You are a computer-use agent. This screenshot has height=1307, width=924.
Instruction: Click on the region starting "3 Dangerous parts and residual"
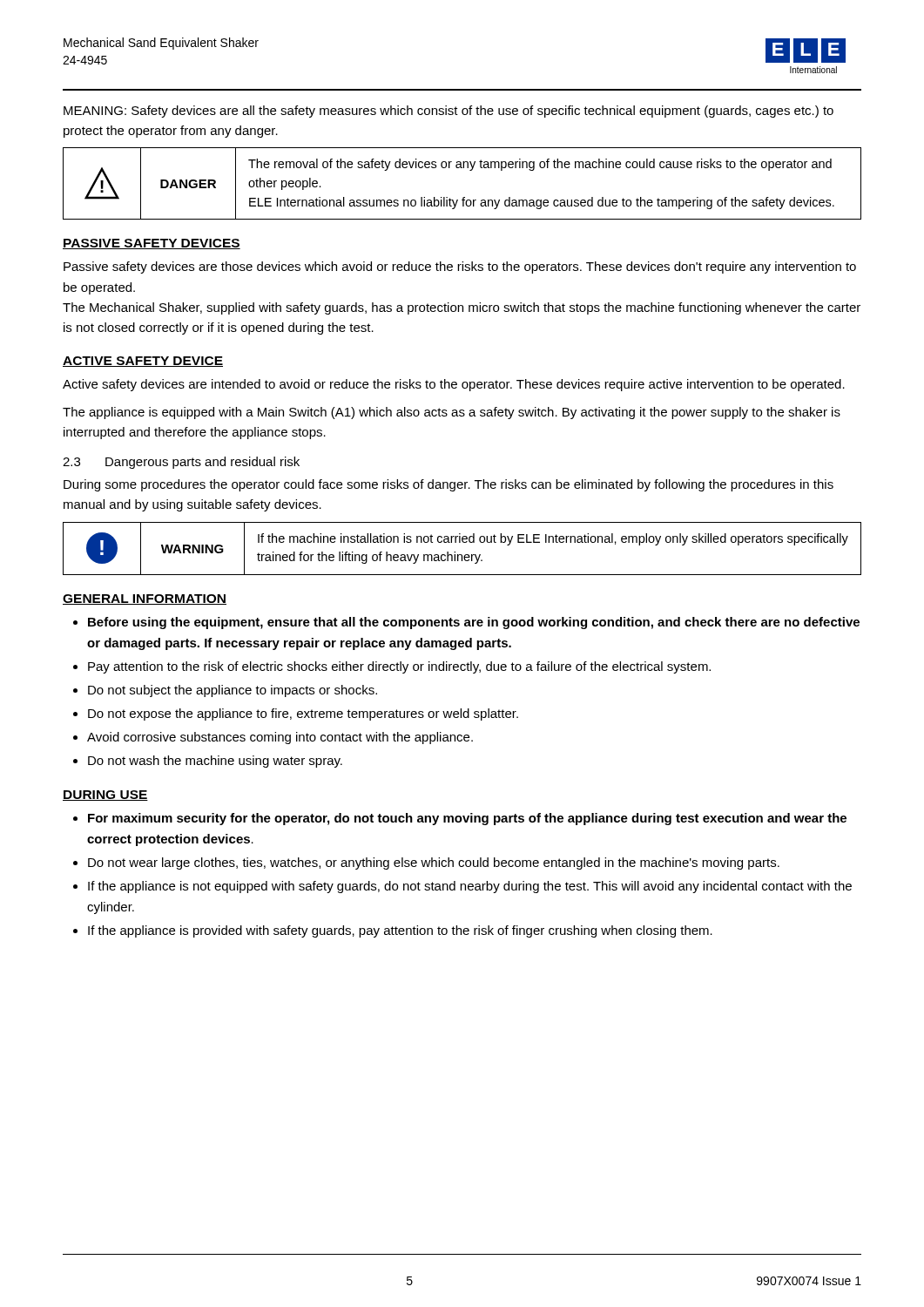coord(181,461)
